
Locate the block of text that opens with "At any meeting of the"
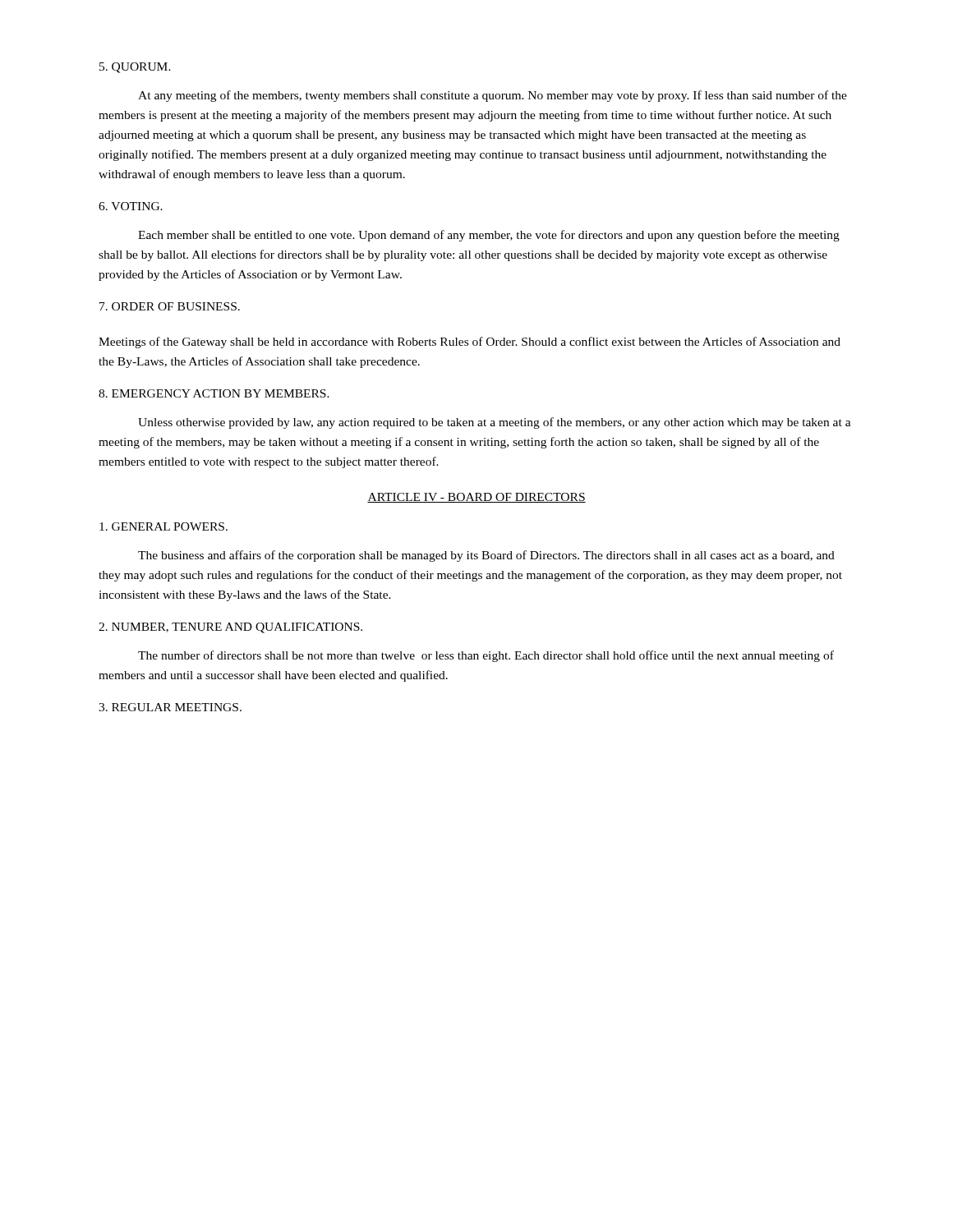pyautogui.click(x=473, y=134)
